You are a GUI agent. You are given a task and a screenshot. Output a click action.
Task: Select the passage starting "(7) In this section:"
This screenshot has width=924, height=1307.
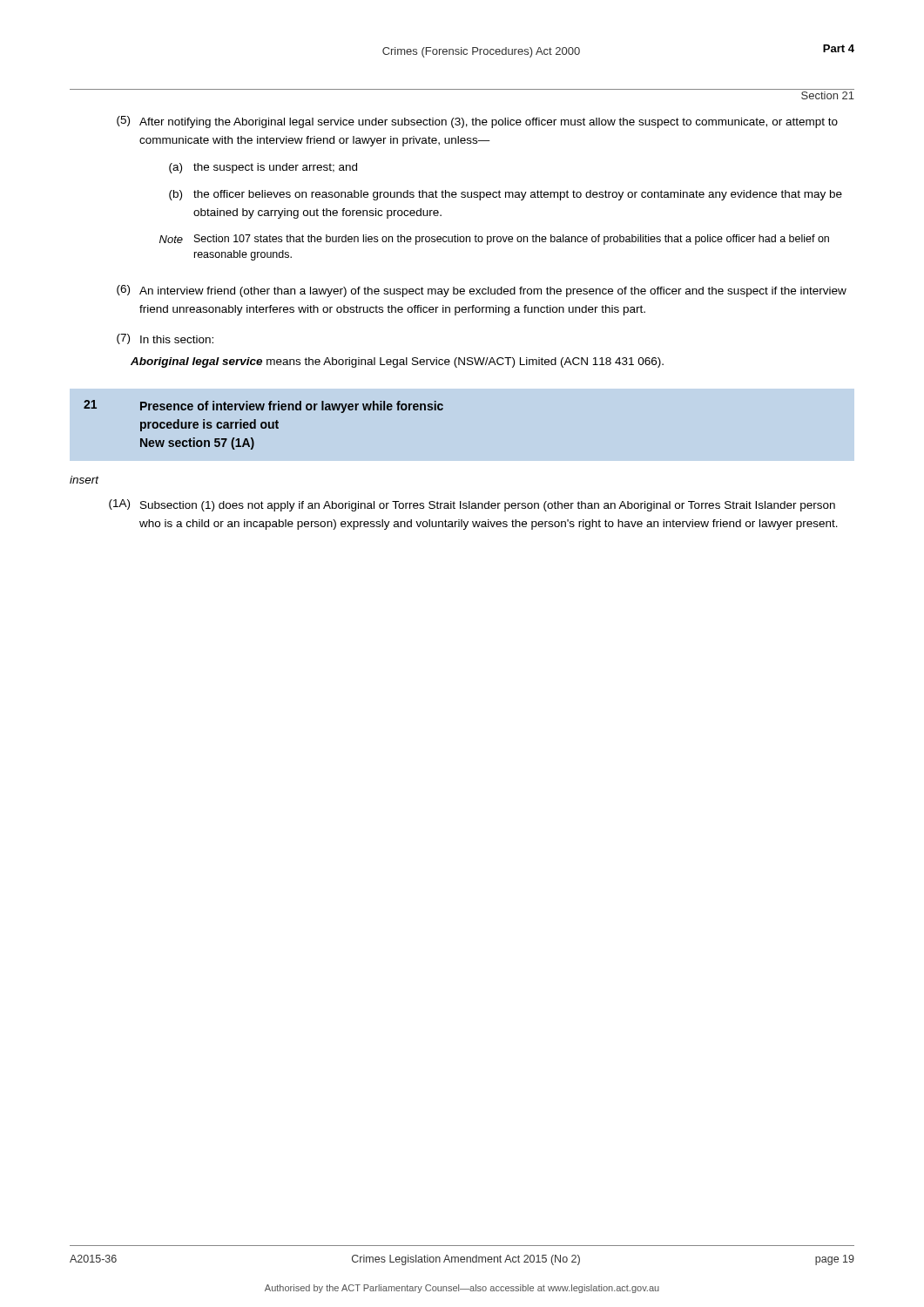pos(165,339)
